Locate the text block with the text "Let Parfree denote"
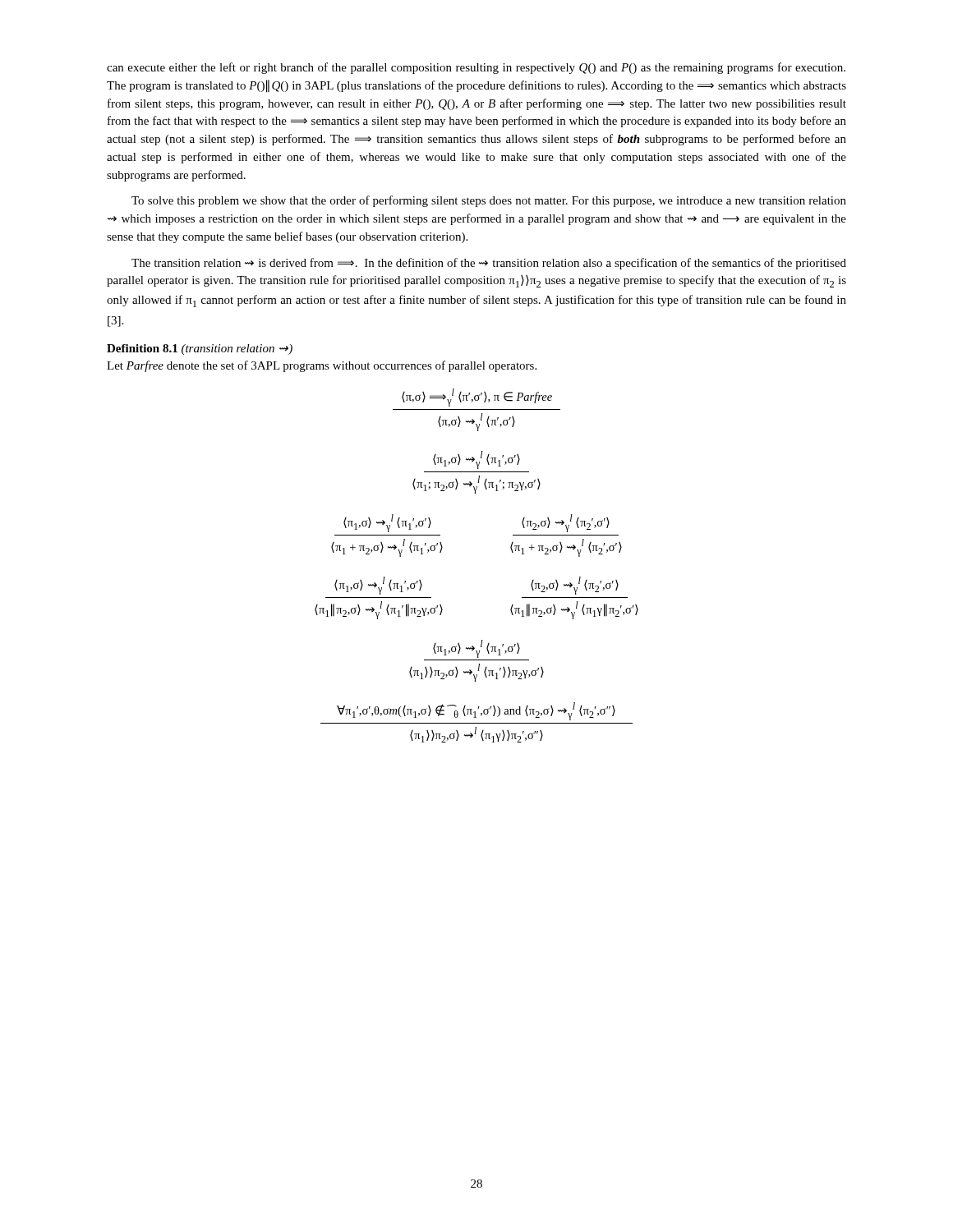Screen dimensions: 1232x953 point(322,366)
